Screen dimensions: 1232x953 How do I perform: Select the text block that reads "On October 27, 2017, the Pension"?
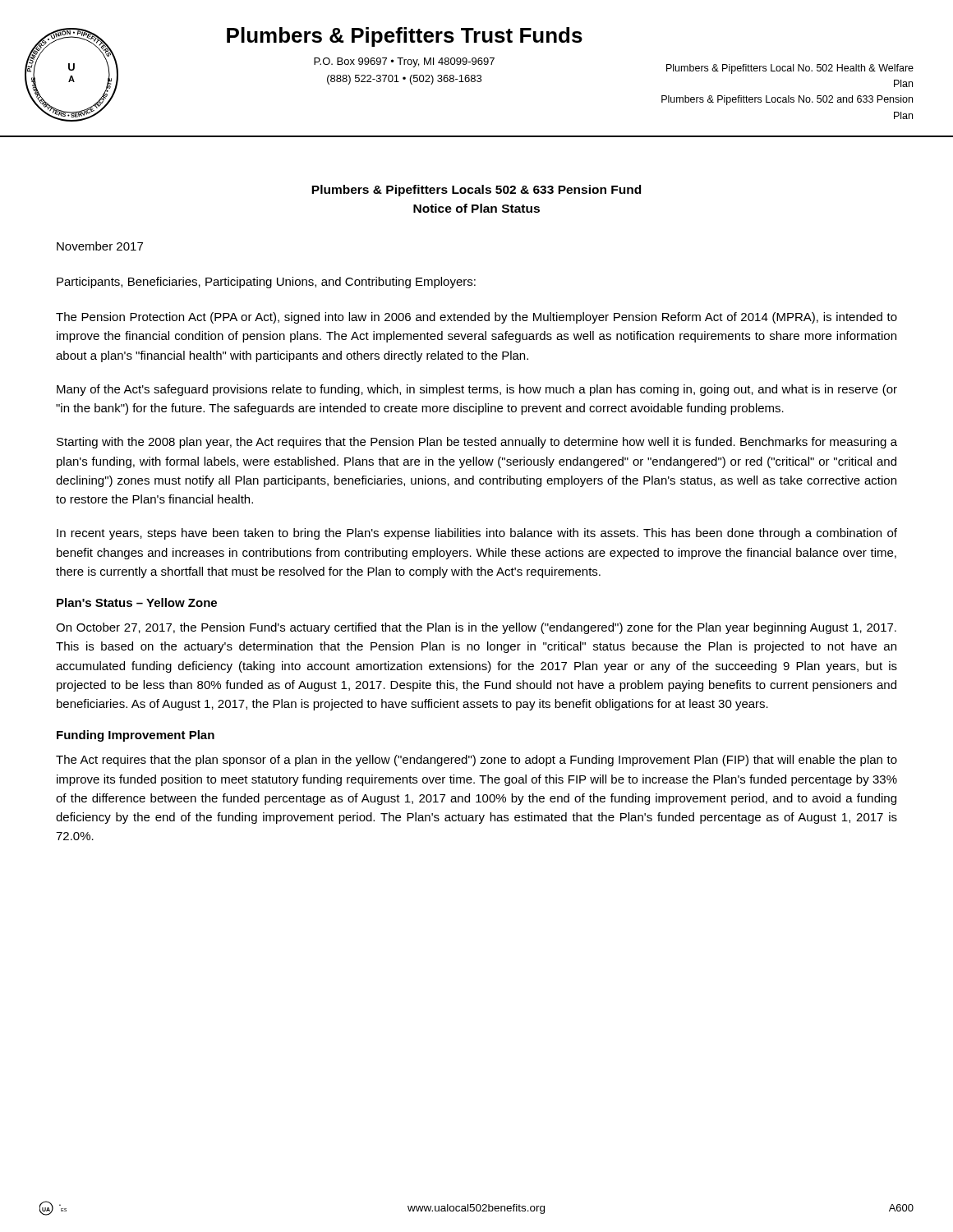(x=476, y=665)
